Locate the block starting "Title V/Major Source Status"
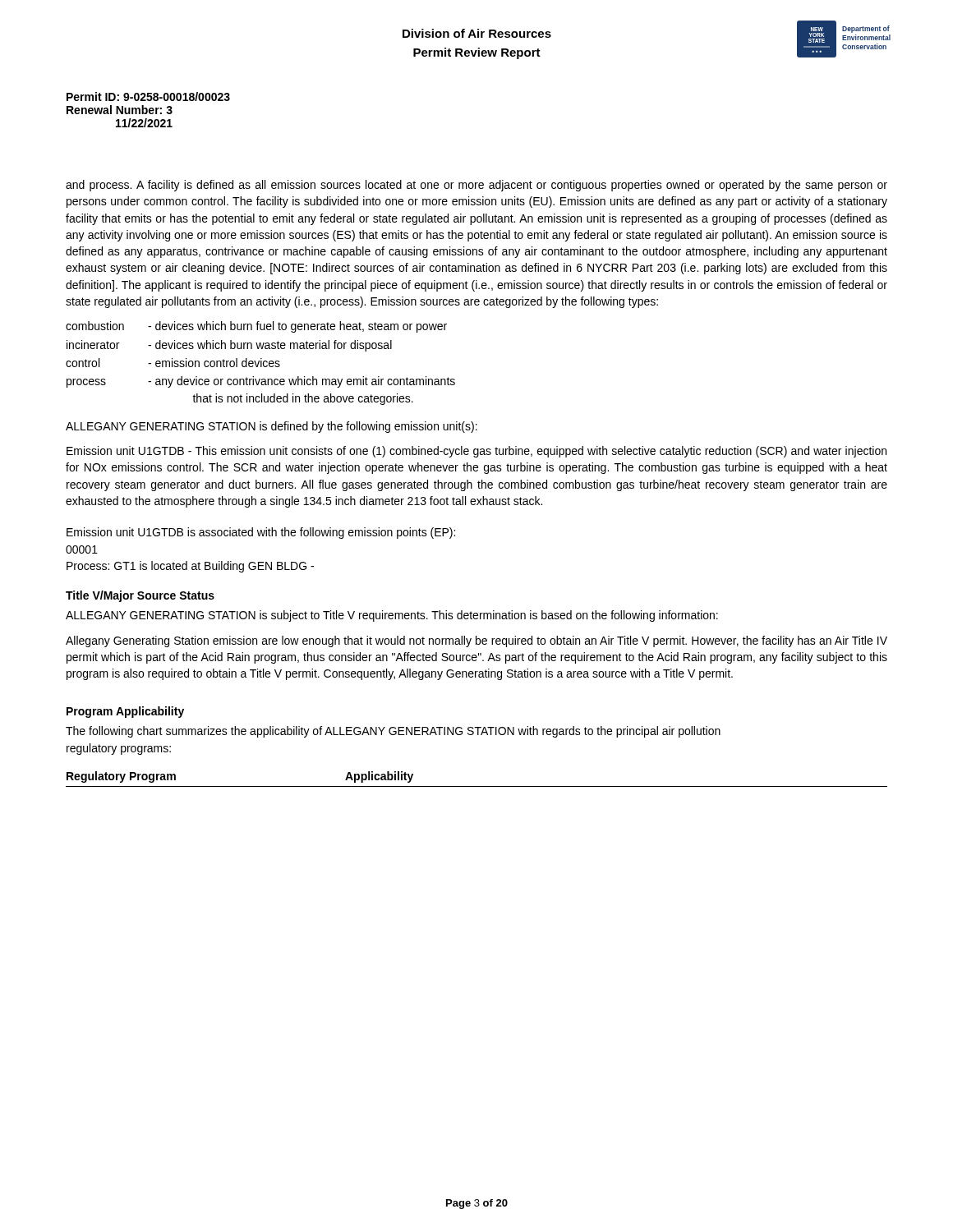 pyautogui.click(x=140, y=596)
